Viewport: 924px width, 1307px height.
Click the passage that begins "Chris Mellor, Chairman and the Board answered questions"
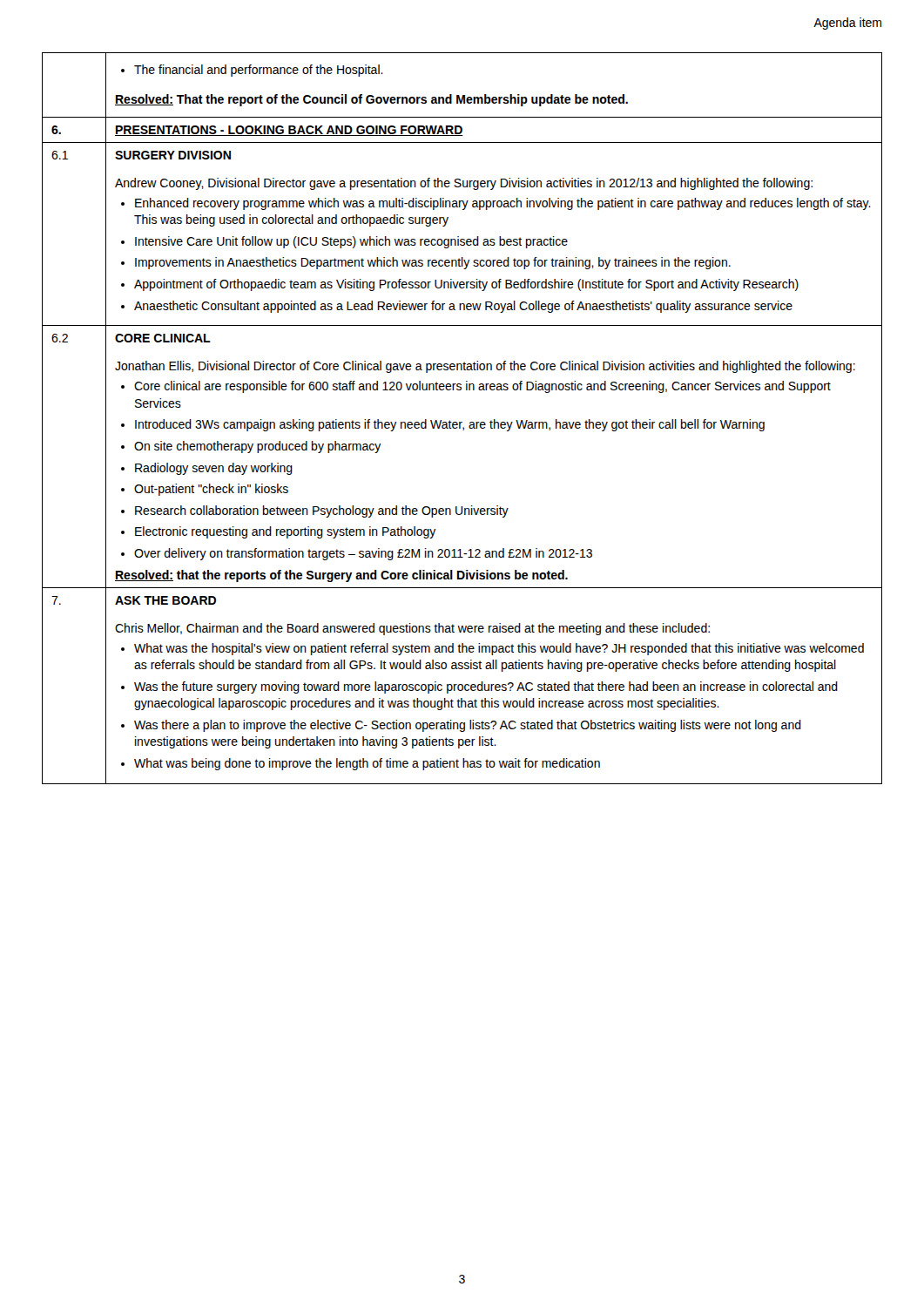coord(413,628)
